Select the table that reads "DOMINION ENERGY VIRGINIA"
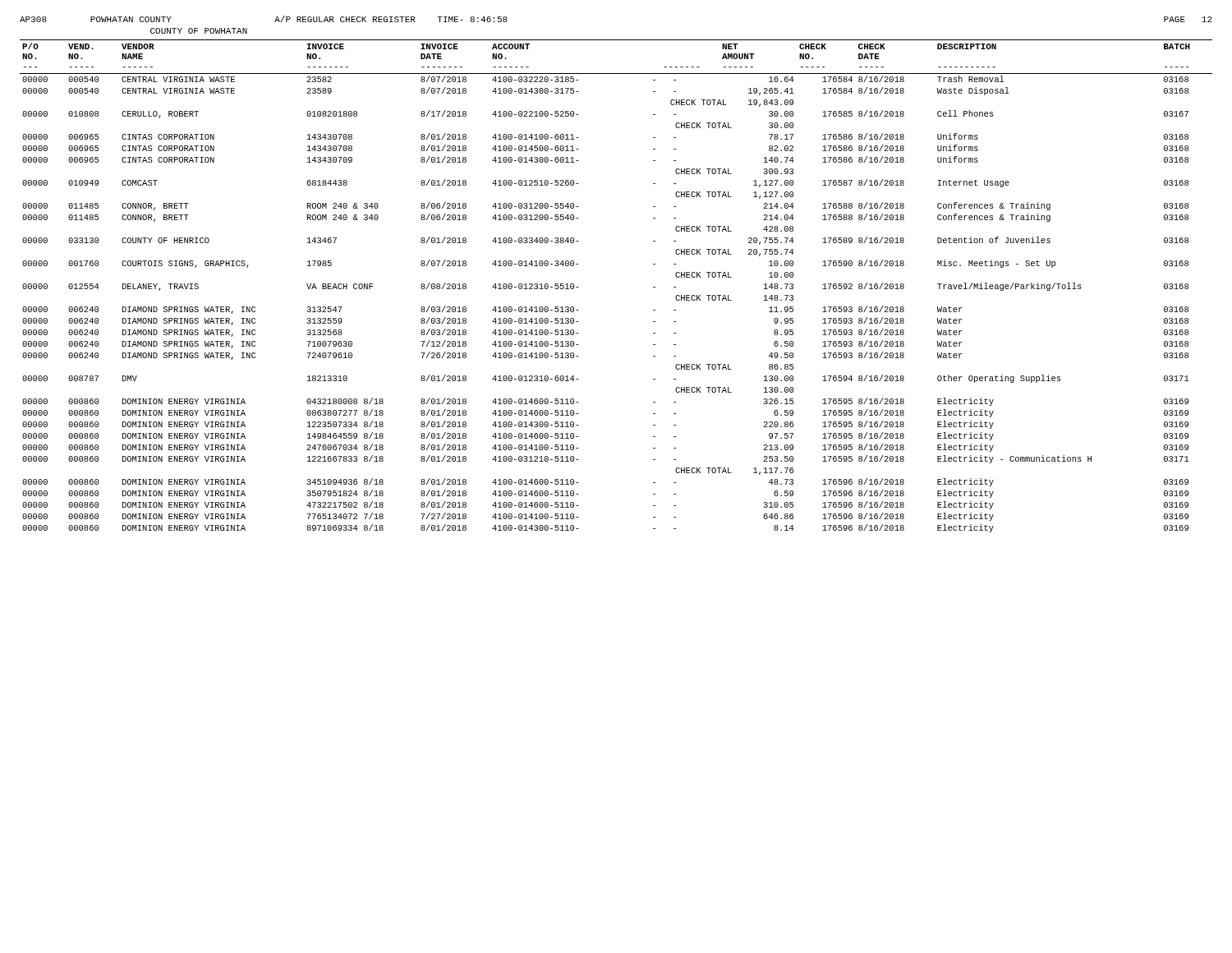 pos(616,287)
